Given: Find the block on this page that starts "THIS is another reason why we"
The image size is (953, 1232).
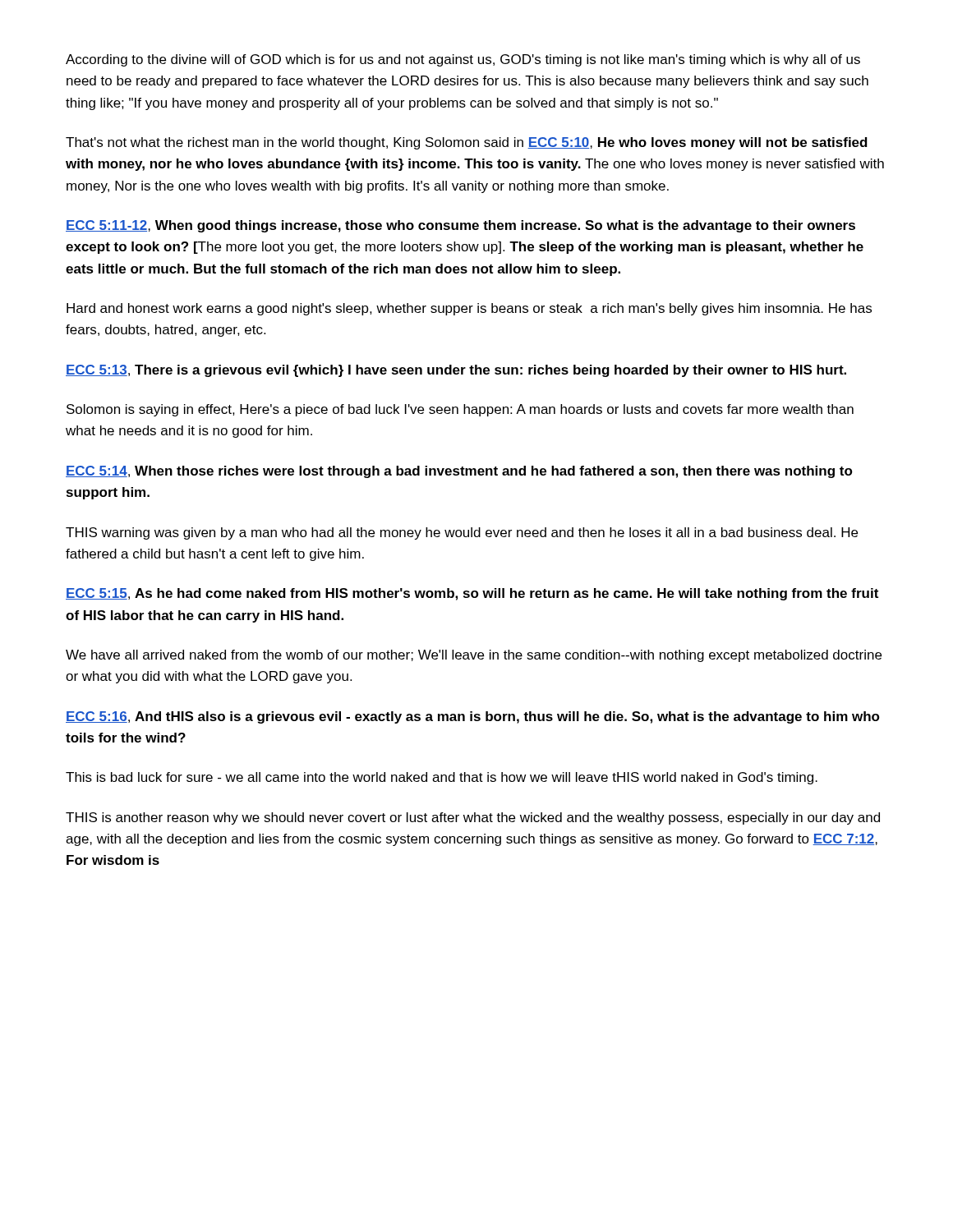Looking at the screenshot, I should (x=473, y=839).
